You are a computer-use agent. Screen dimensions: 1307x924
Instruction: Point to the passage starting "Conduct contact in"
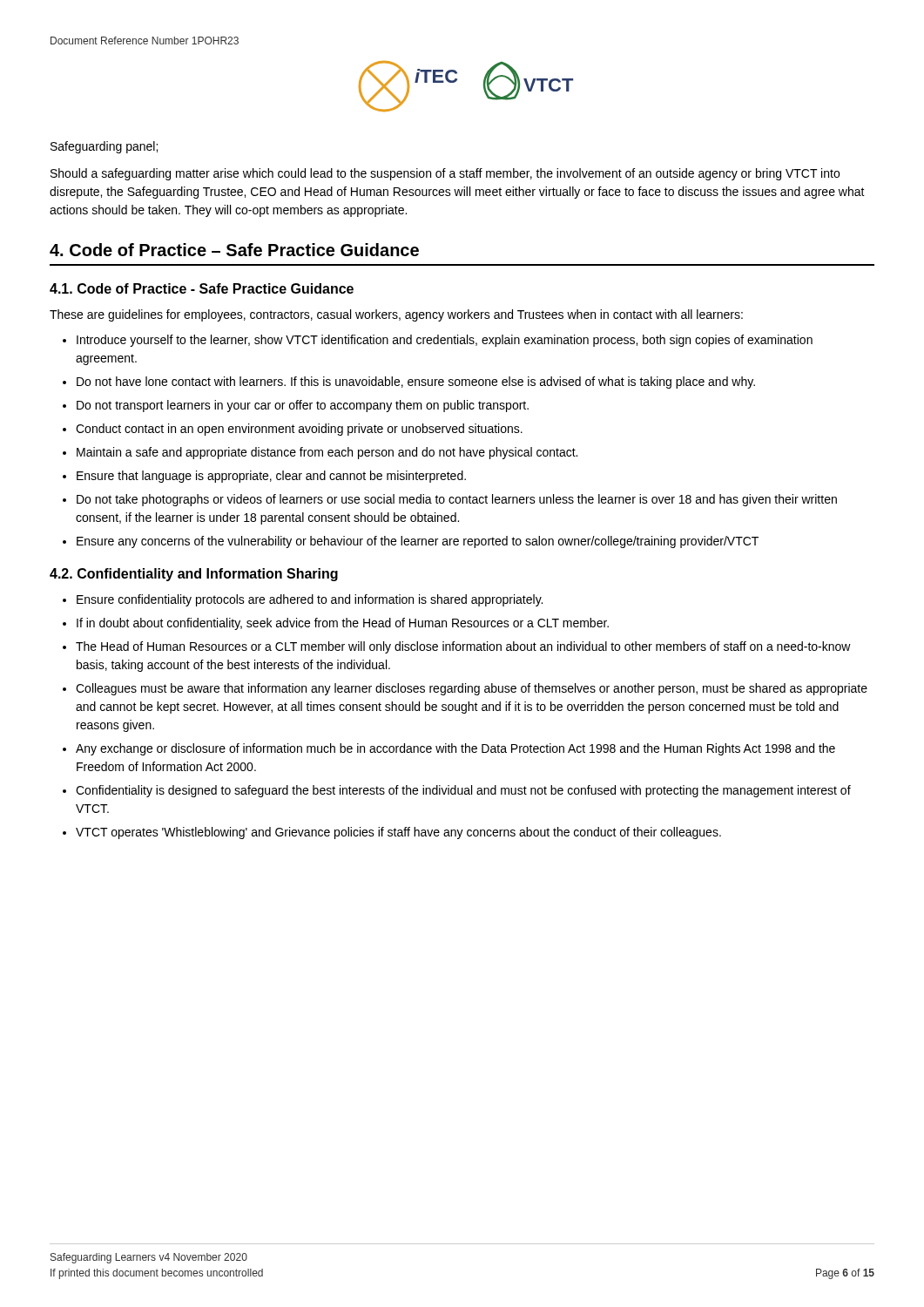(299, 429)
